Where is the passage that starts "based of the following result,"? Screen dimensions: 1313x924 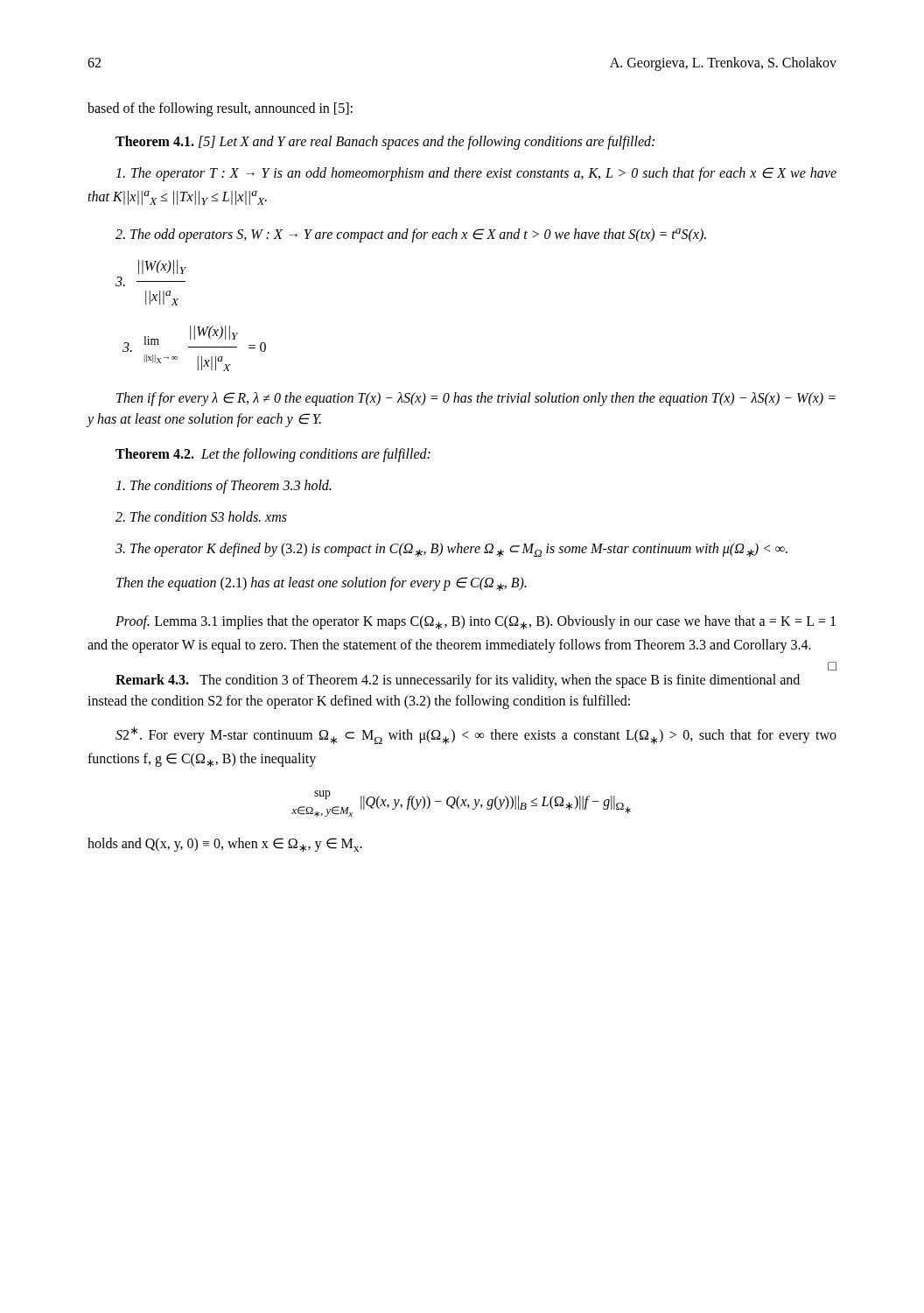click(220, 109)
